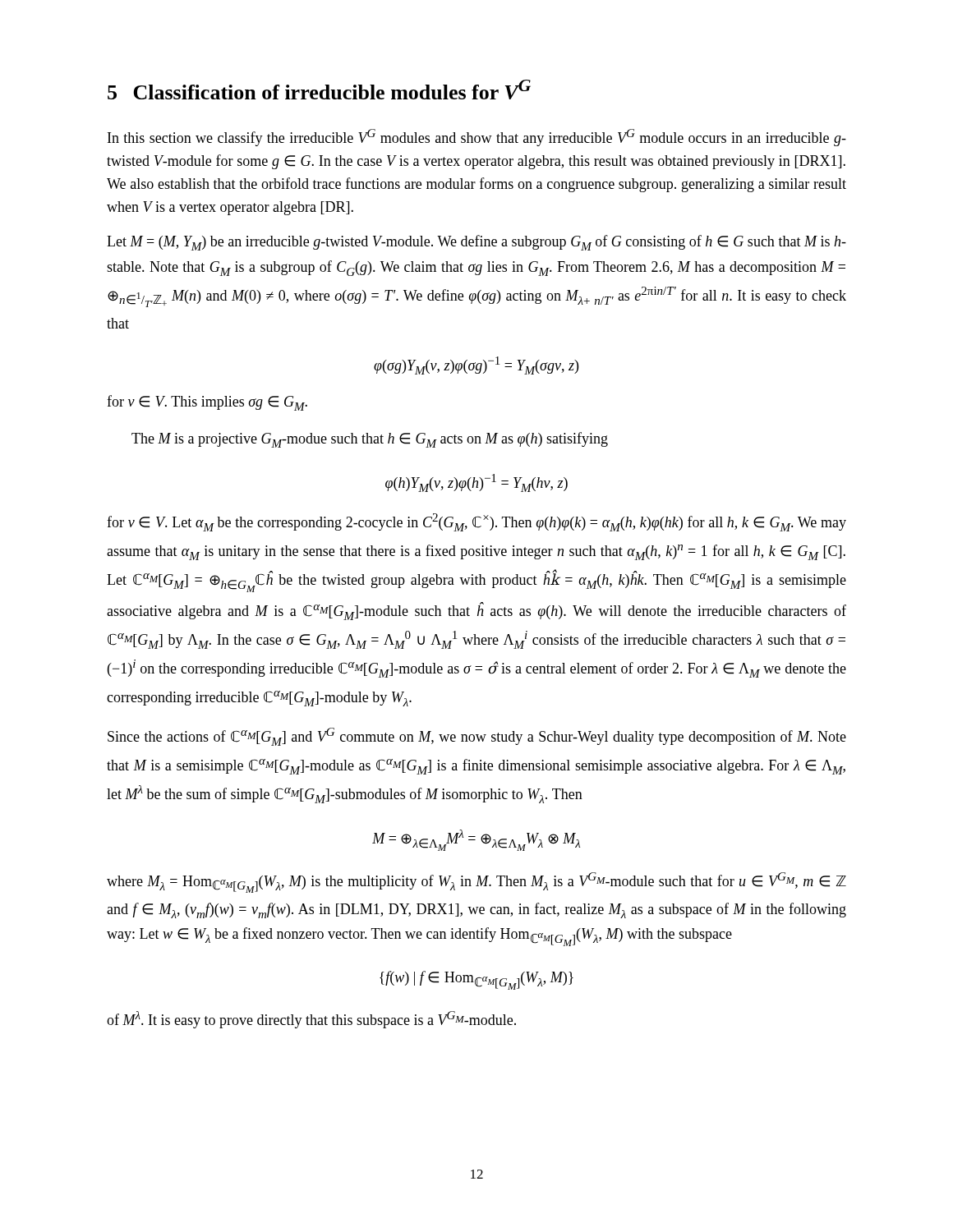Point to the block beginning "In this section we classify"
The width and height of the screenshot is (953, 1232).
(476, 172)
